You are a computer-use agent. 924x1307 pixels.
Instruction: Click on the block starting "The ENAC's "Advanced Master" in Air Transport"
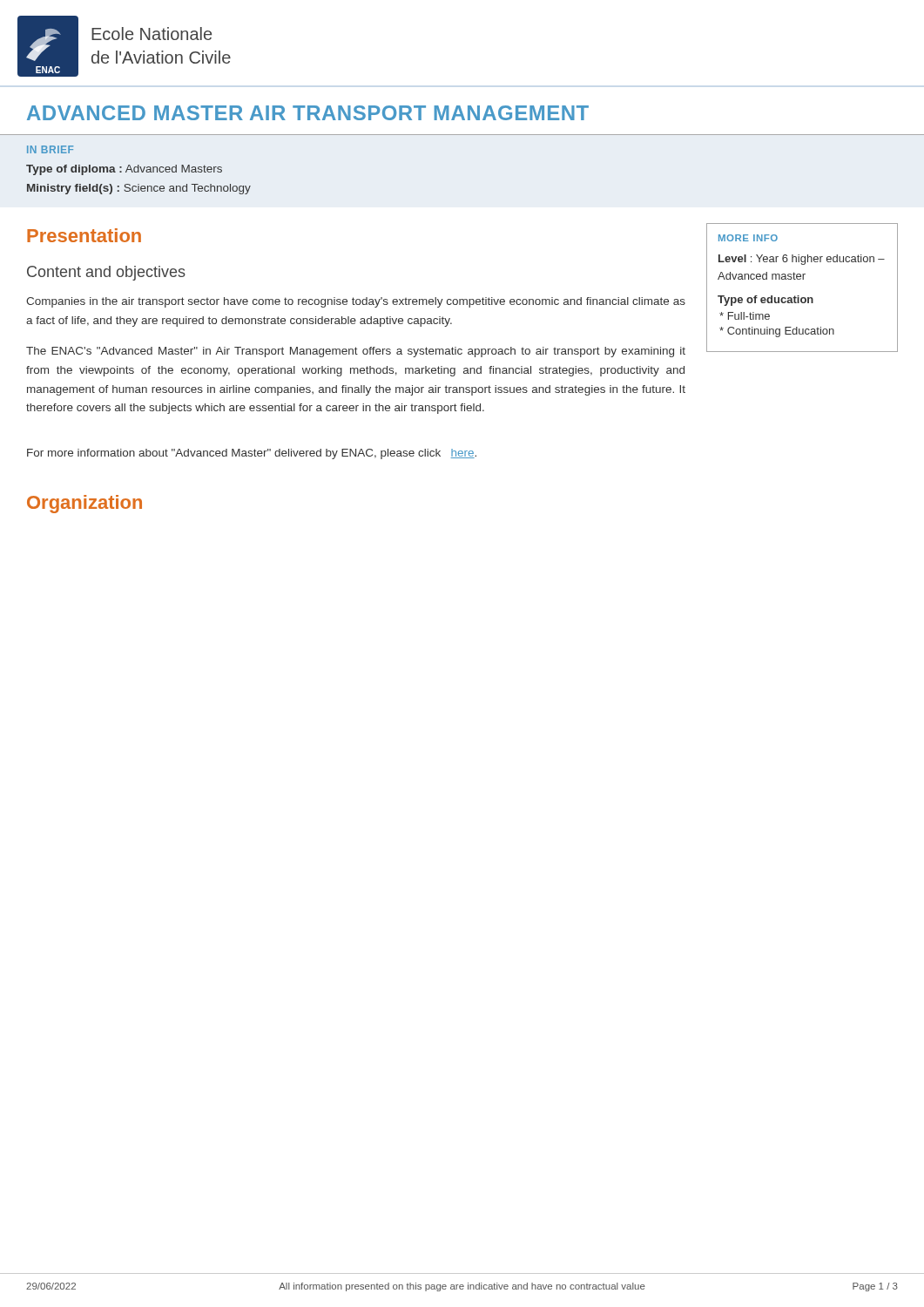click(x=356, y=379)
